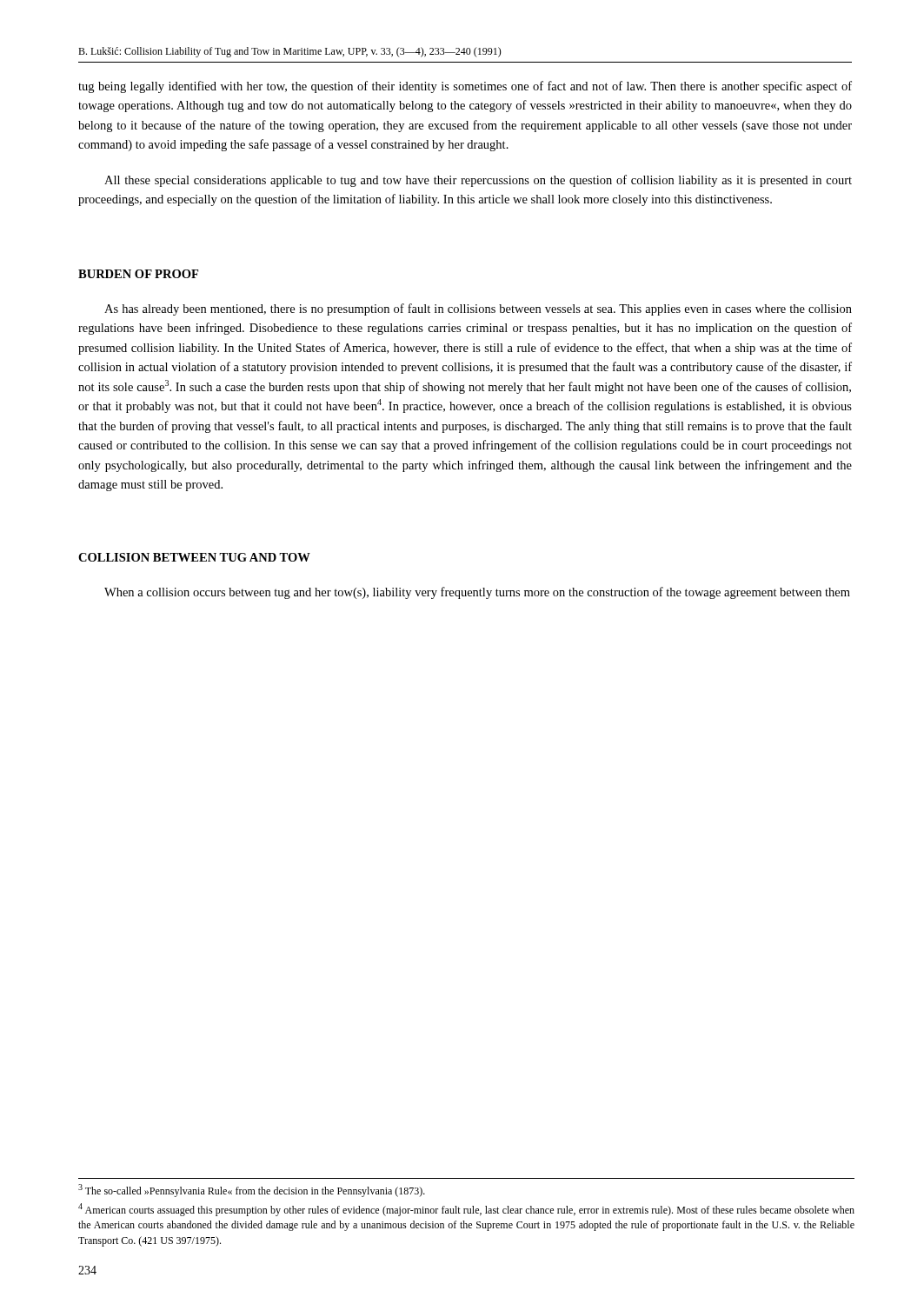
Task: Find the passage starting "As has already"
Action: pyautogui.click(x=465, y=396)
